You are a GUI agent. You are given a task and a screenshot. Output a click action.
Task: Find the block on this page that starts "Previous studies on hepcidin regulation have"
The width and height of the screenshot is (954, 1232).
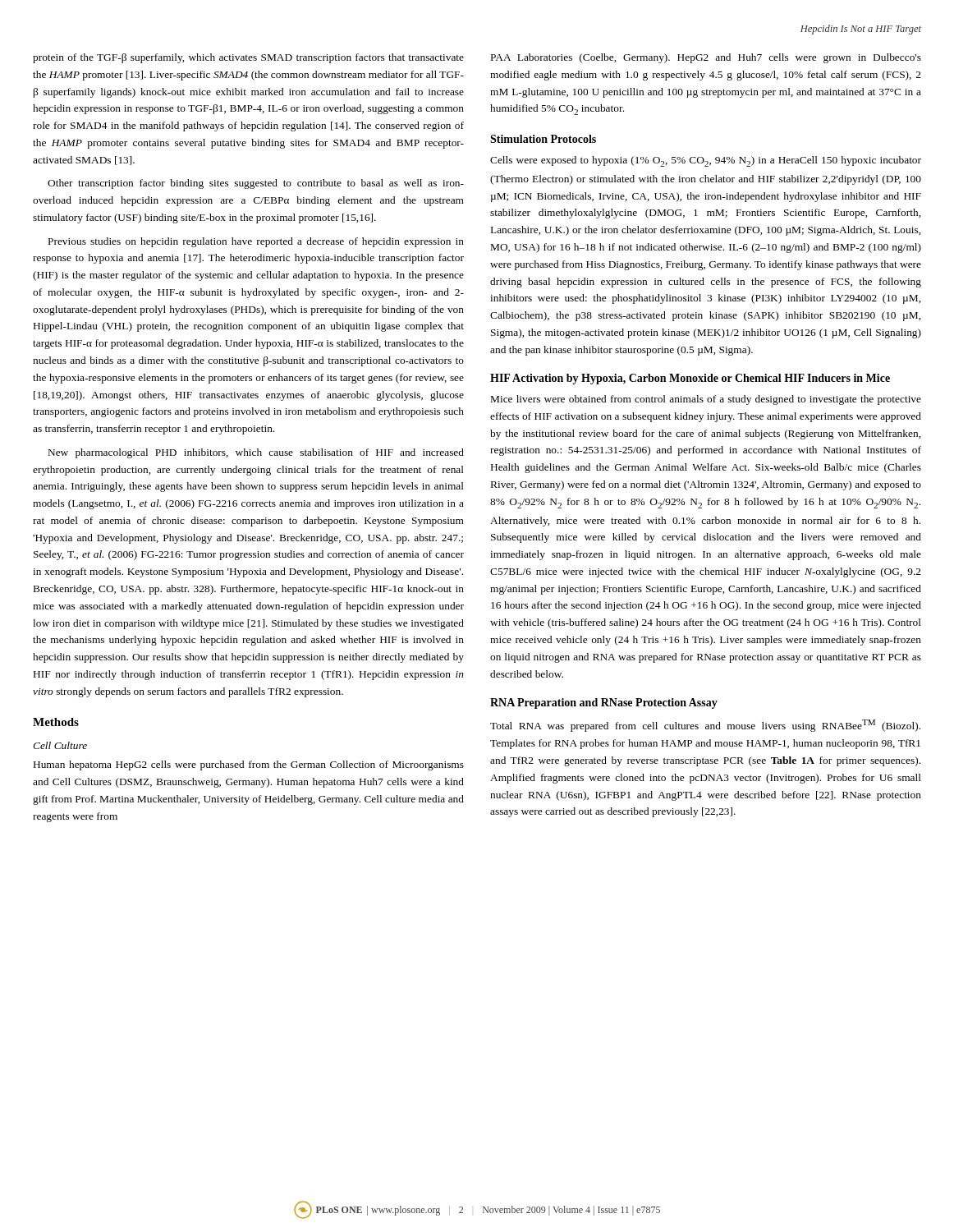click(248, 335)
